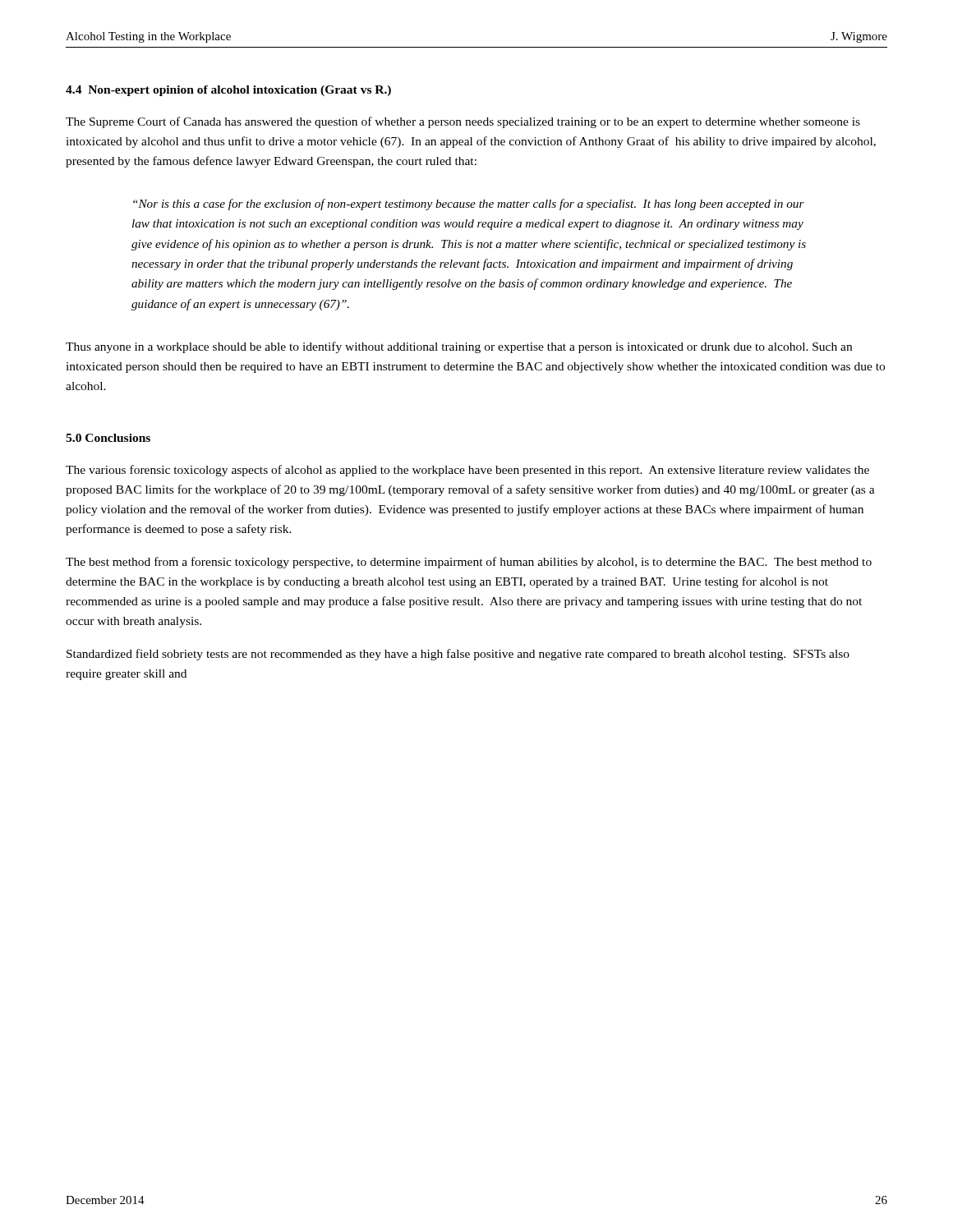The height and width of the screenshot is (1232, 953).
Task: Locate the passage starting "The Supreme Court of"
Action: click(471, 141)
